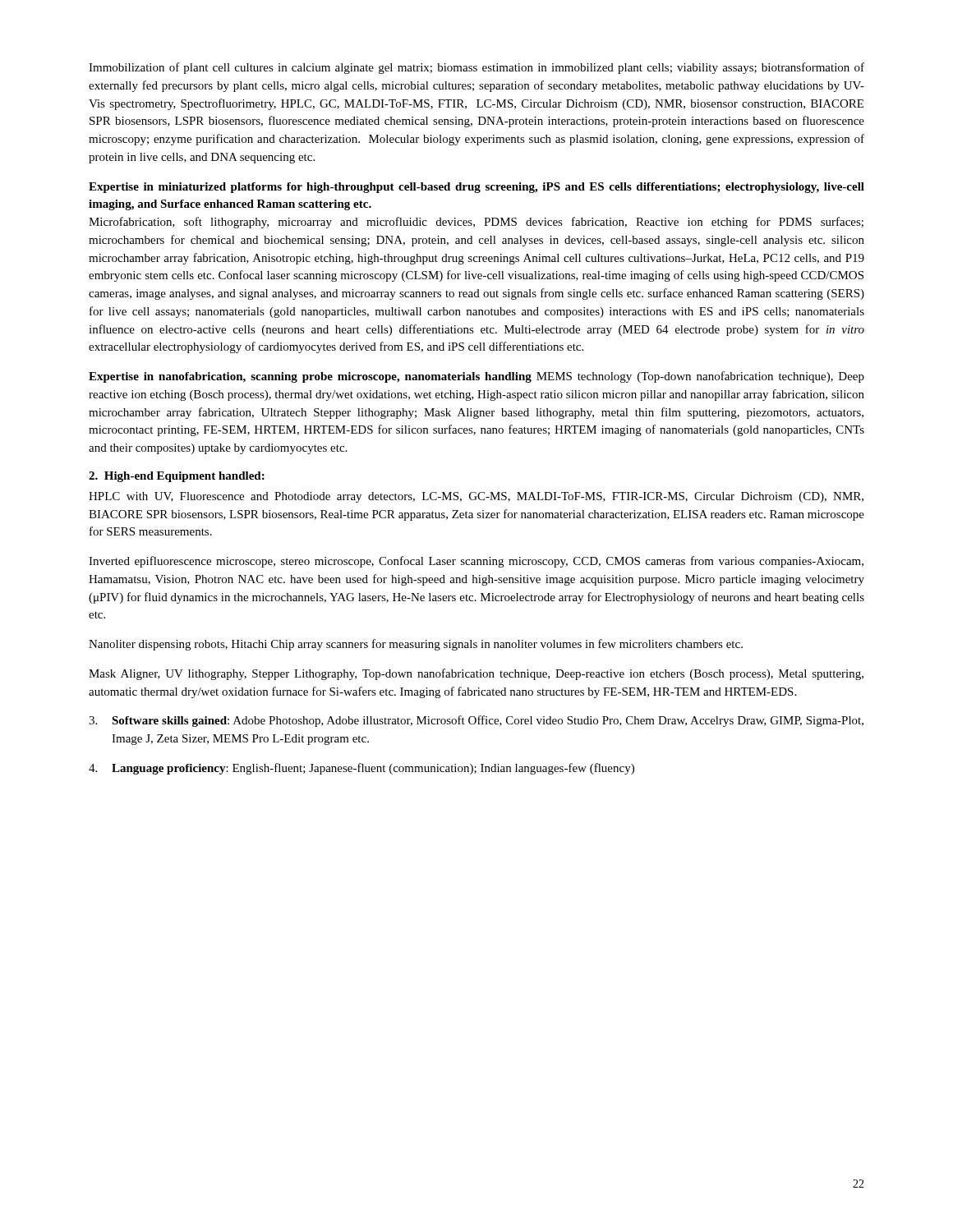This screenshot has width=953, height=1232.
Task: Point to the block beginning "HPLC with UV, Fluorescence and Photodiode array detectors,"
Action: [x=476, y=514]
